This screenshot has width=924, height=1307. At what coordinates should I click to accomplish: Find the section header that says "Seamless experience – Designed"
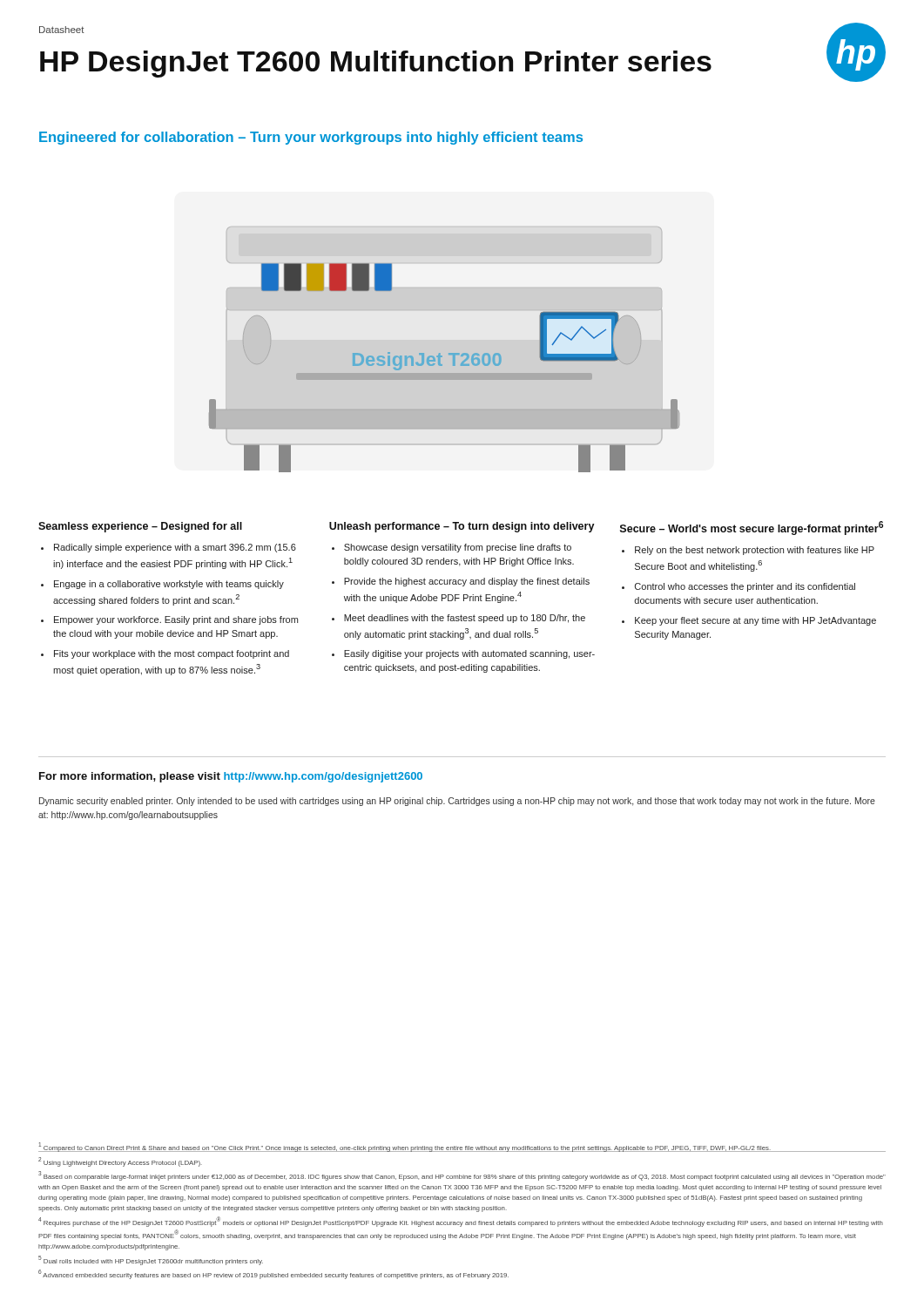click(x=140, y=526)
